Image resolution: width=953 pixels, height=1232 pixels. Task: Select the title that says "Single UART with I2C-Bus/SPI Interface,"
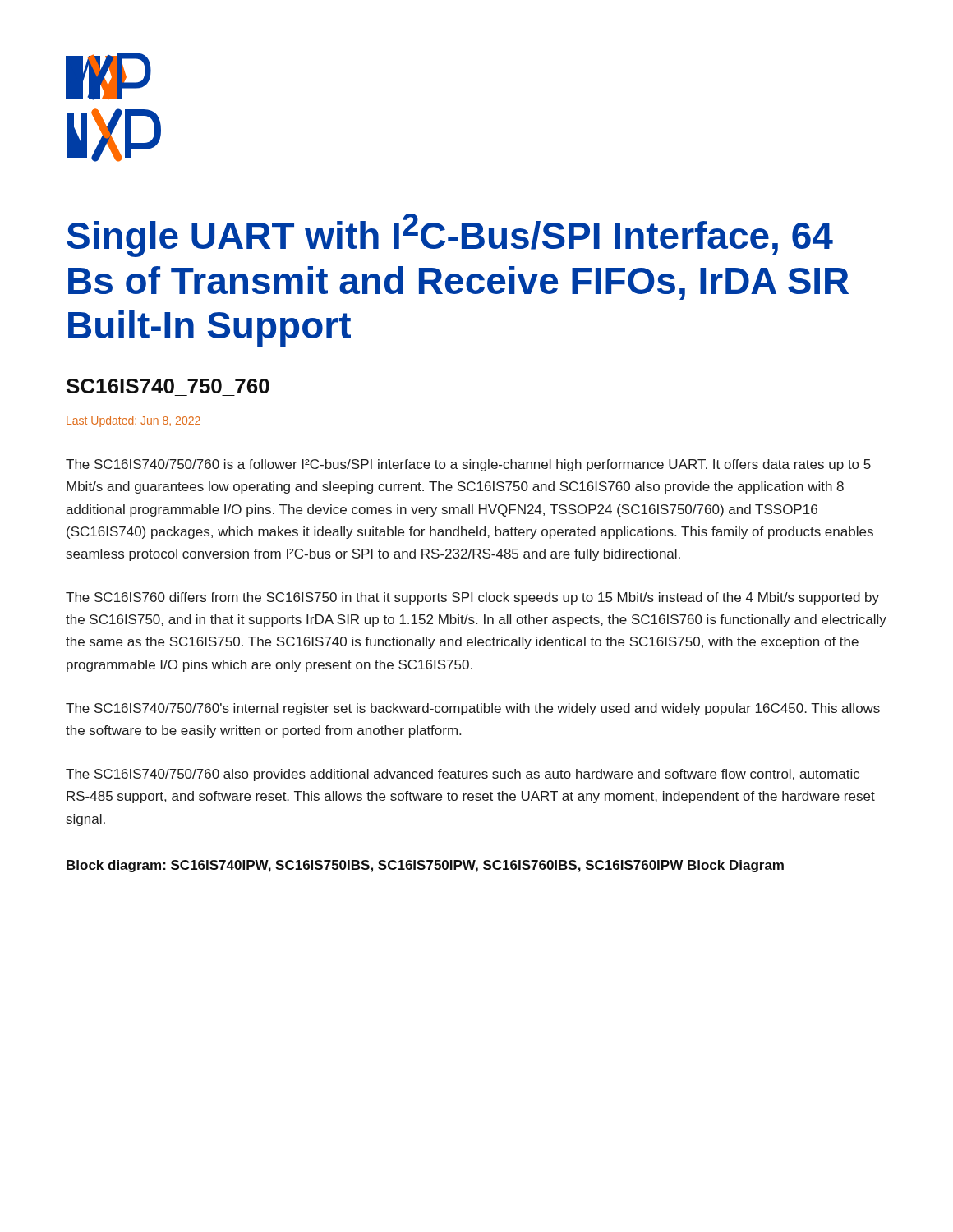coord(458,277)
